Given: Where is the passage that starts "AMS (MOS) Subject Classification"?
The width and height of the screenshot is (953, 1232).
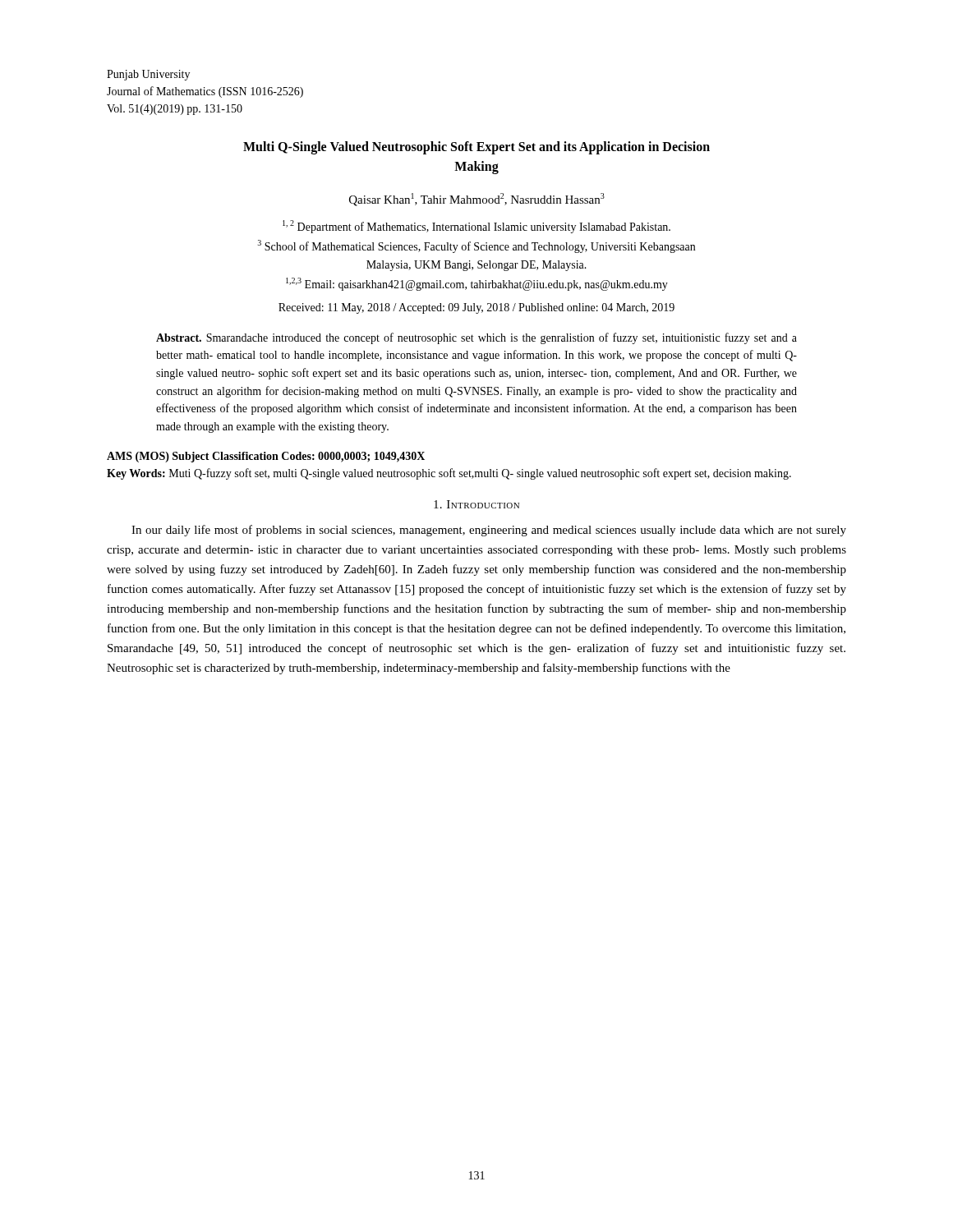Looking at the screenshot, I should tap(449, 465).
